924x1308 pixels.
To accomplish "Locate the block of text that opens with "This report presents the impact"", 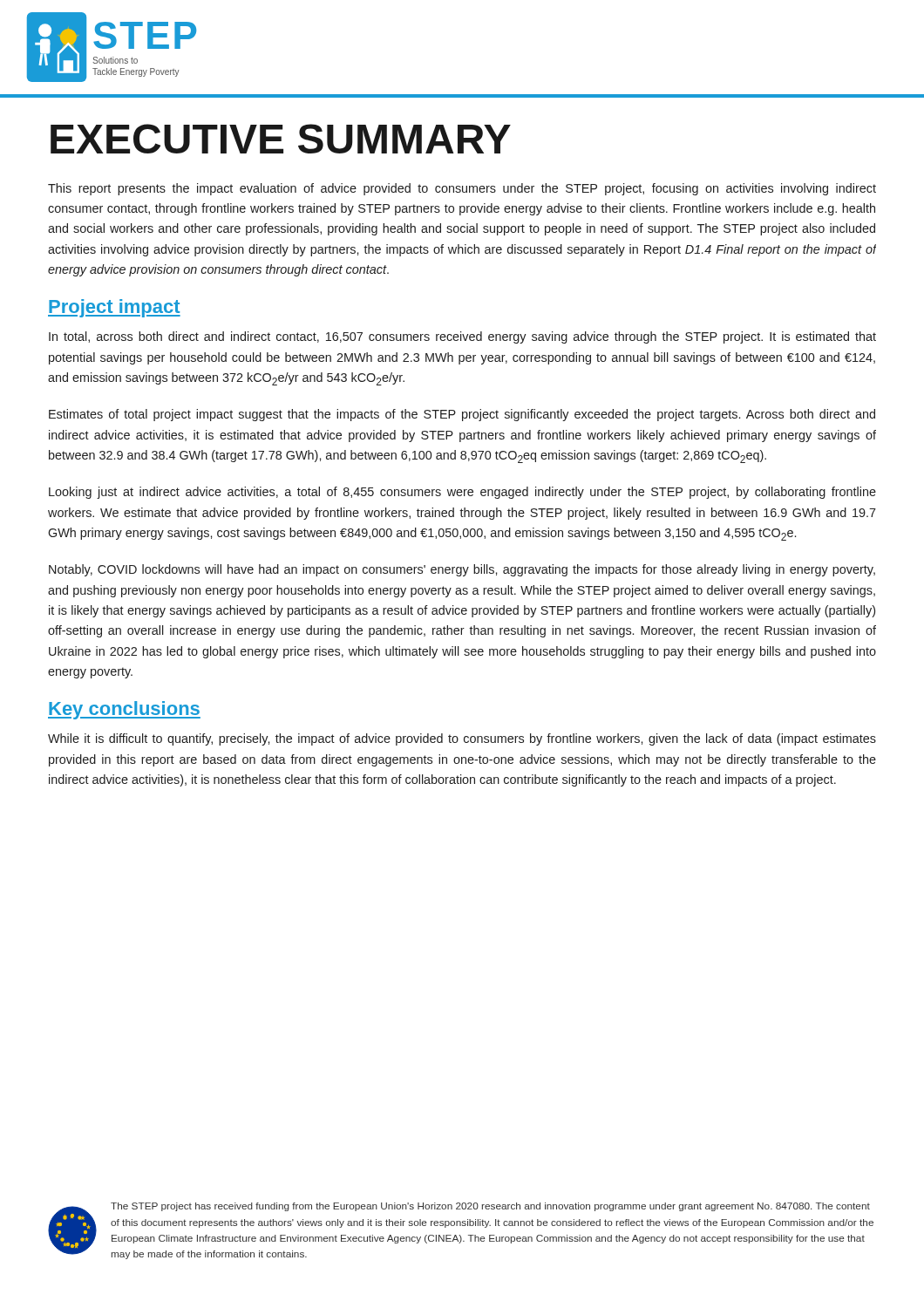I will tap(462, 229).
